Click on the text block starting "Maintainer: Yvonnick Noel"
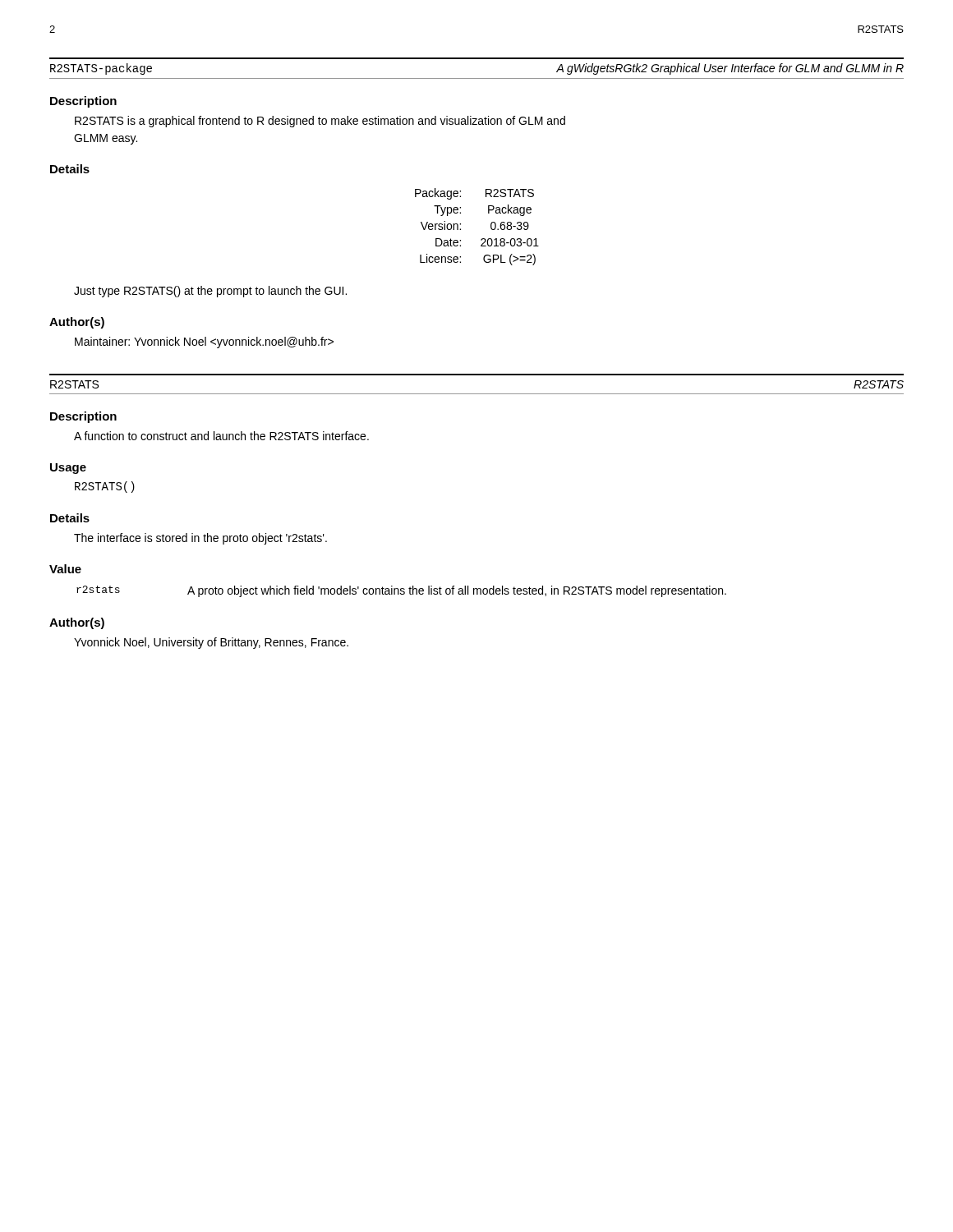 click(204, 342)
